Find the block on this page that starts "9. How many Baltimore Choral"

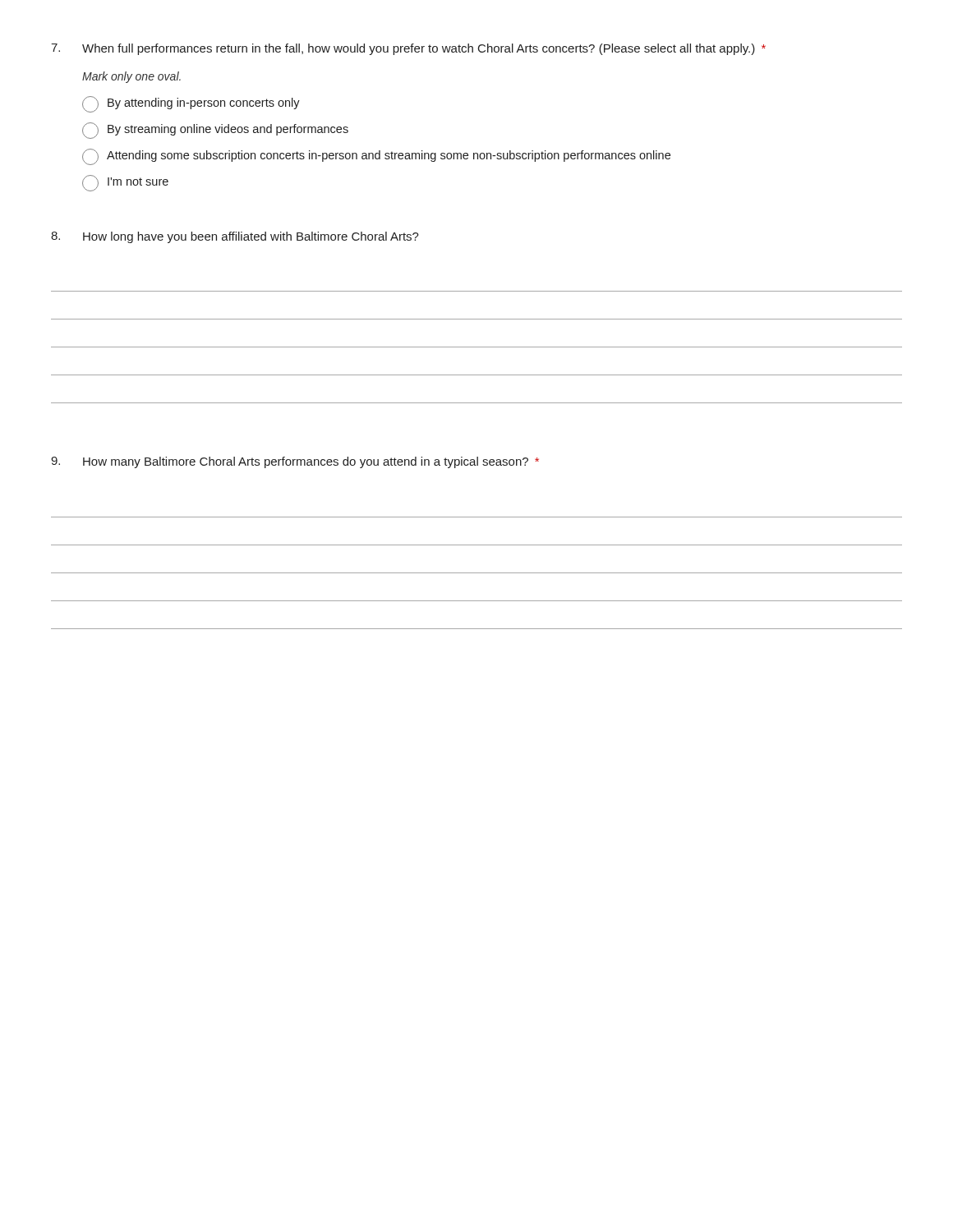click(295, 462)
